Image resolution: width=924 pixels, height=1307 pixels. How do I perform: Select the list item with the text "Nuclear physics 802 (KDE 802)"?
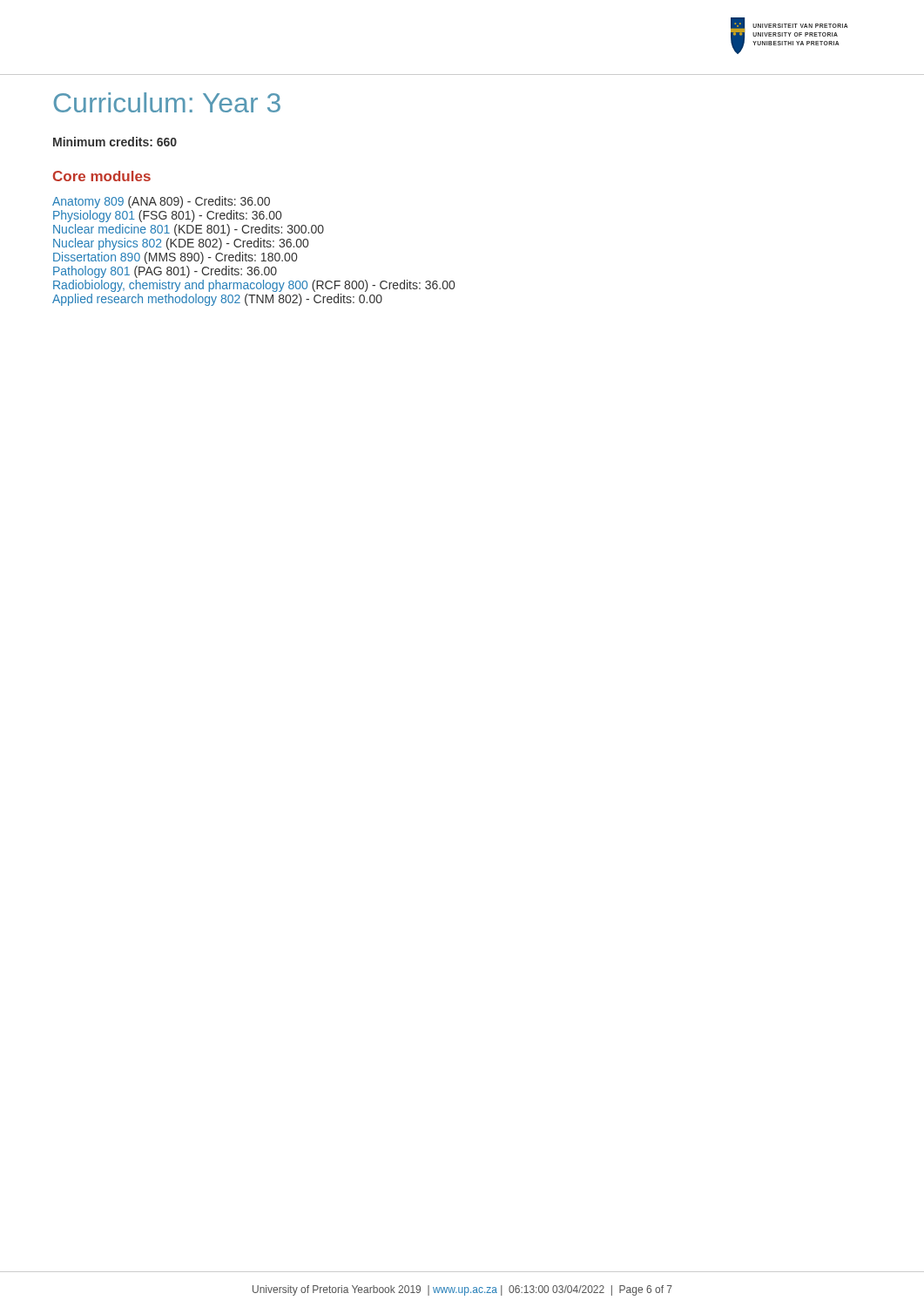181,243
